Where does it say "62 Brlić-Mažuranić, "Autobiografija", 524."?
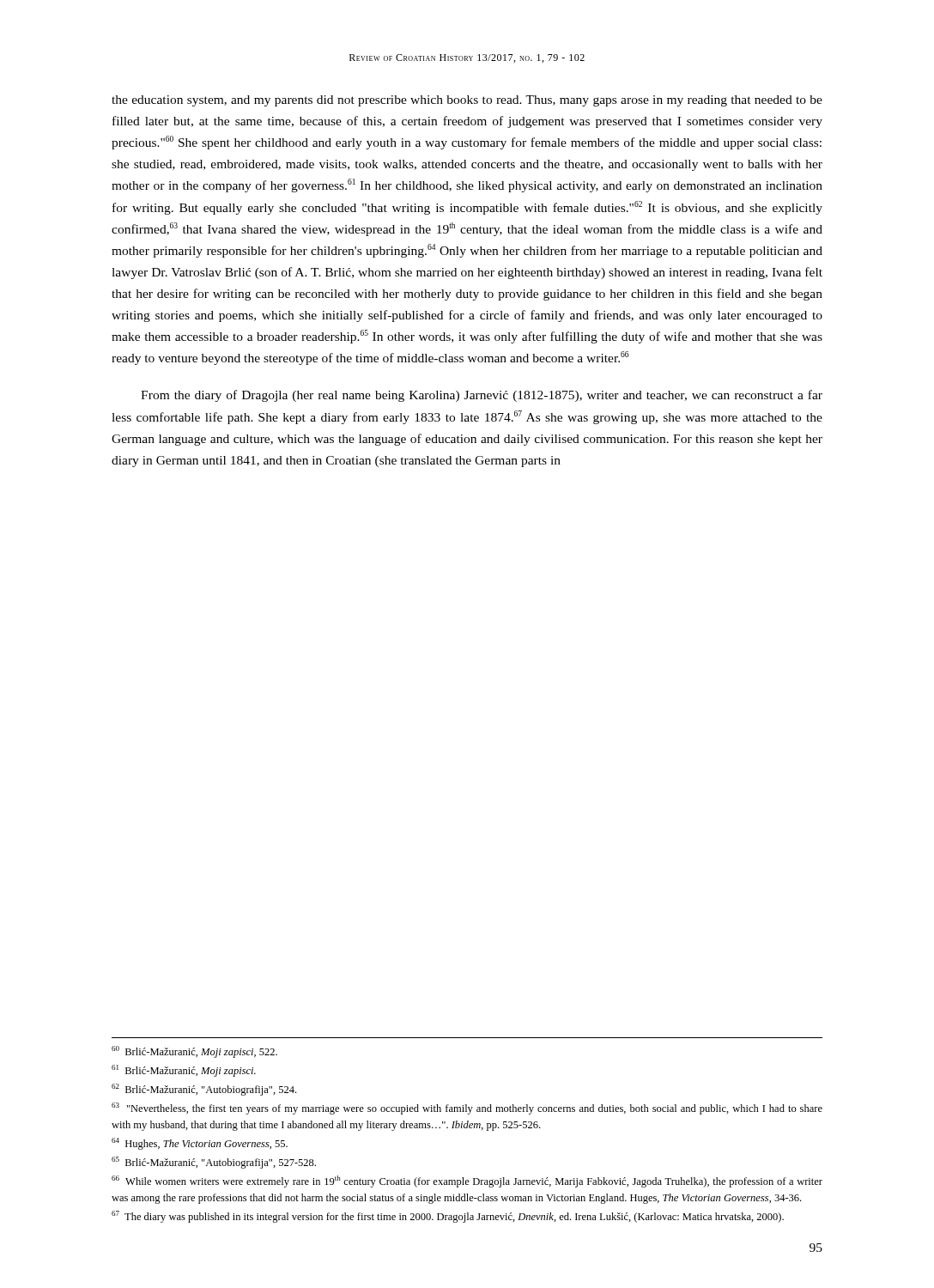 point(204,1090)
